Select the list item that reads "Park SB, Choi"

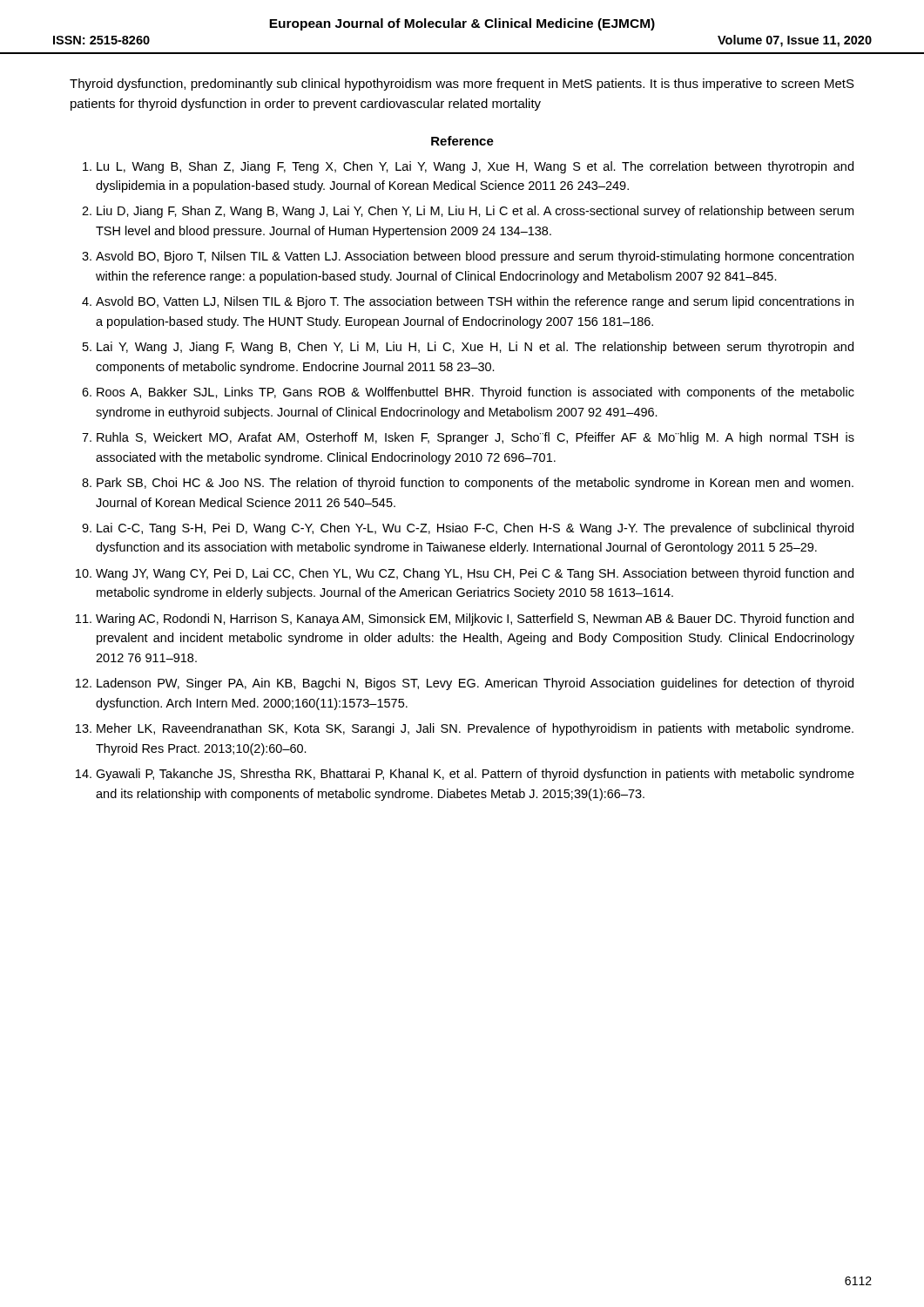[x=475, y=493]
